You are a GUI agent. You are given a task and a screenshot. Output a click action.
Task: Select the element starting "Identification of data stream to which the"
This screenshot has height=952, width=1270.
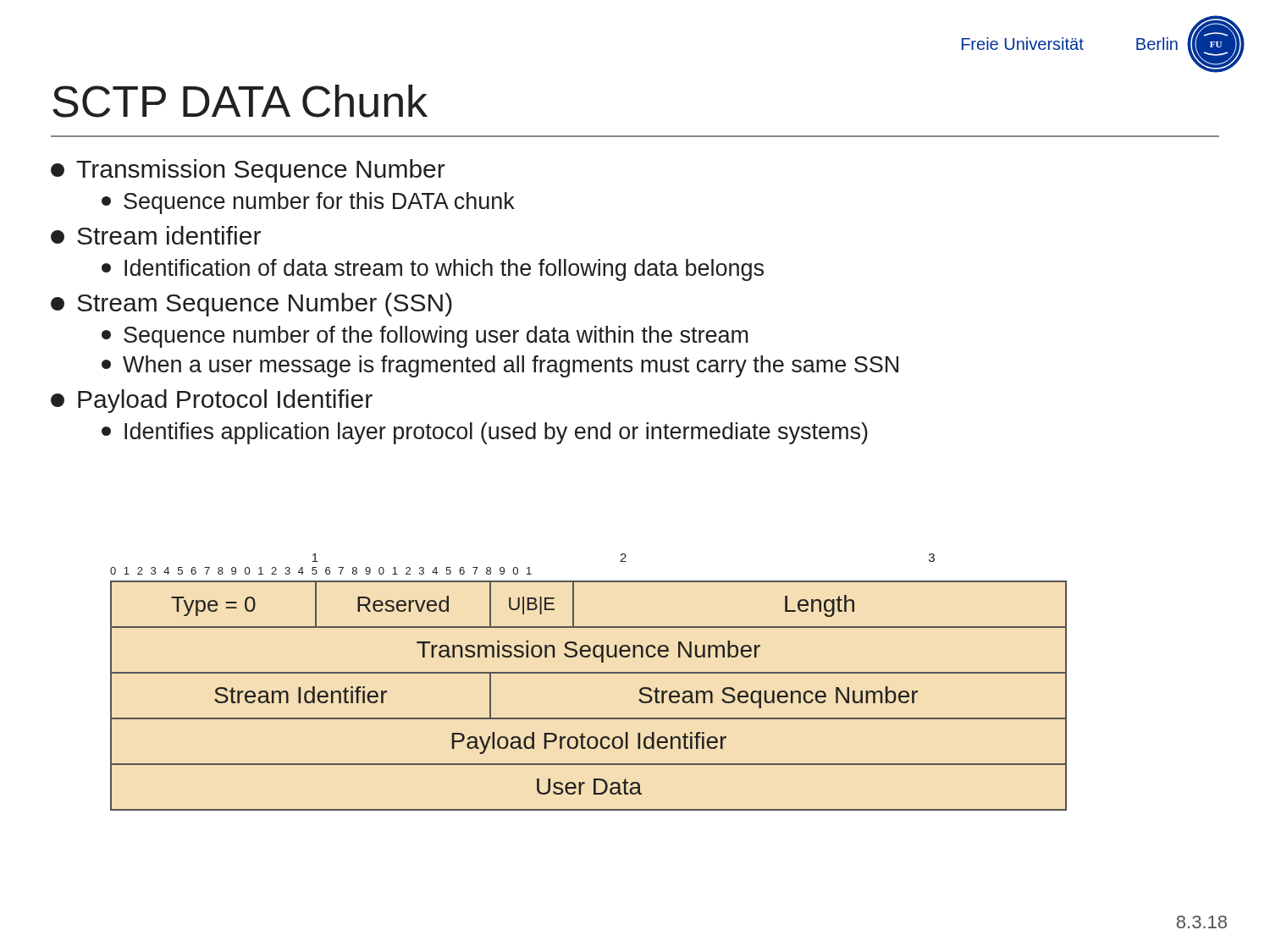tap(433, 269)
